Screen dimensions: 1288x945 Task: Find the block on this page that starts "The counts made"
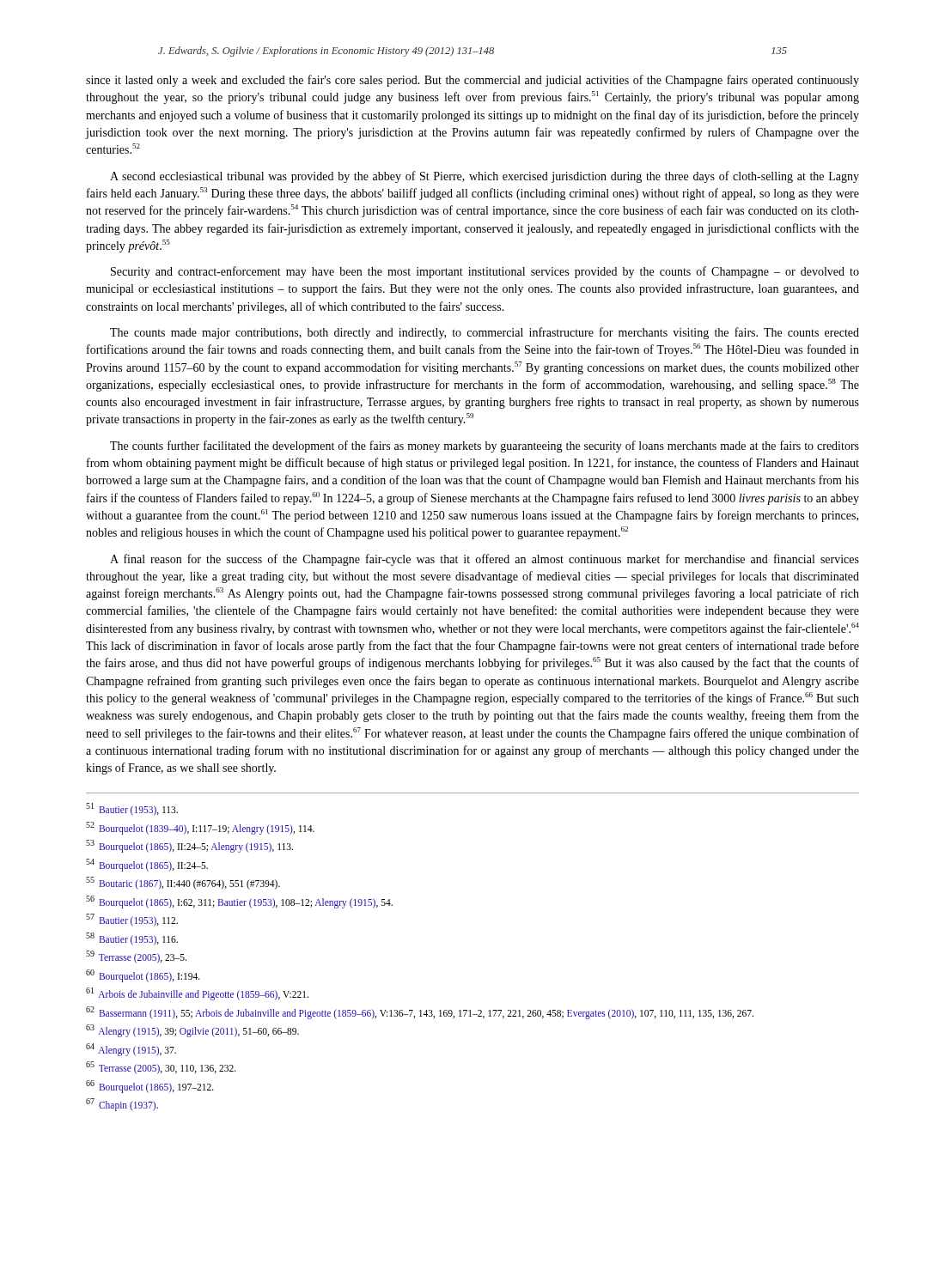coord(472,377)
